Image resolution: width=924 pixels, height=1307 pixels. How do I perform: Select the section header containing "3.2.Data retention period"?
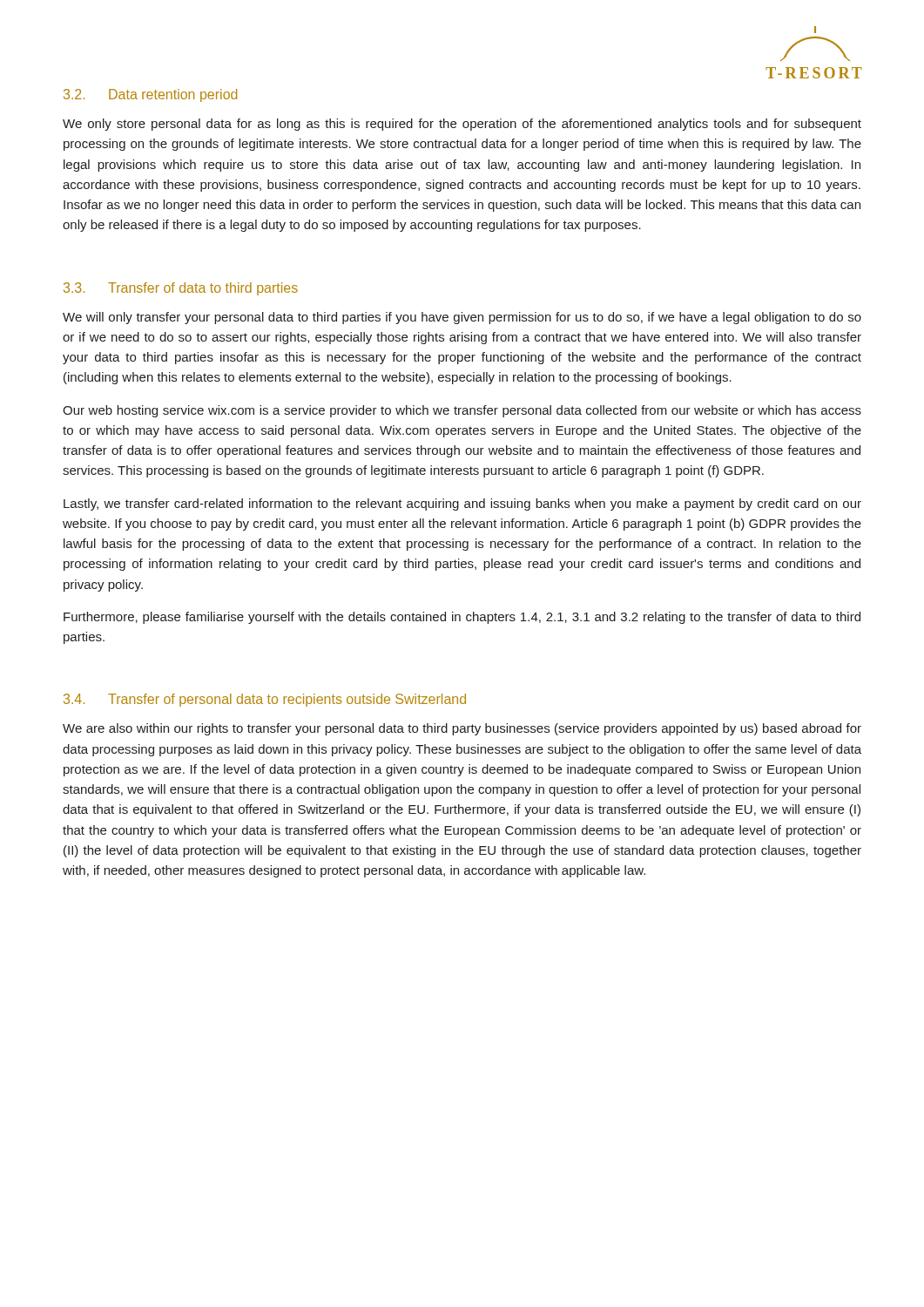click(150, 95)
